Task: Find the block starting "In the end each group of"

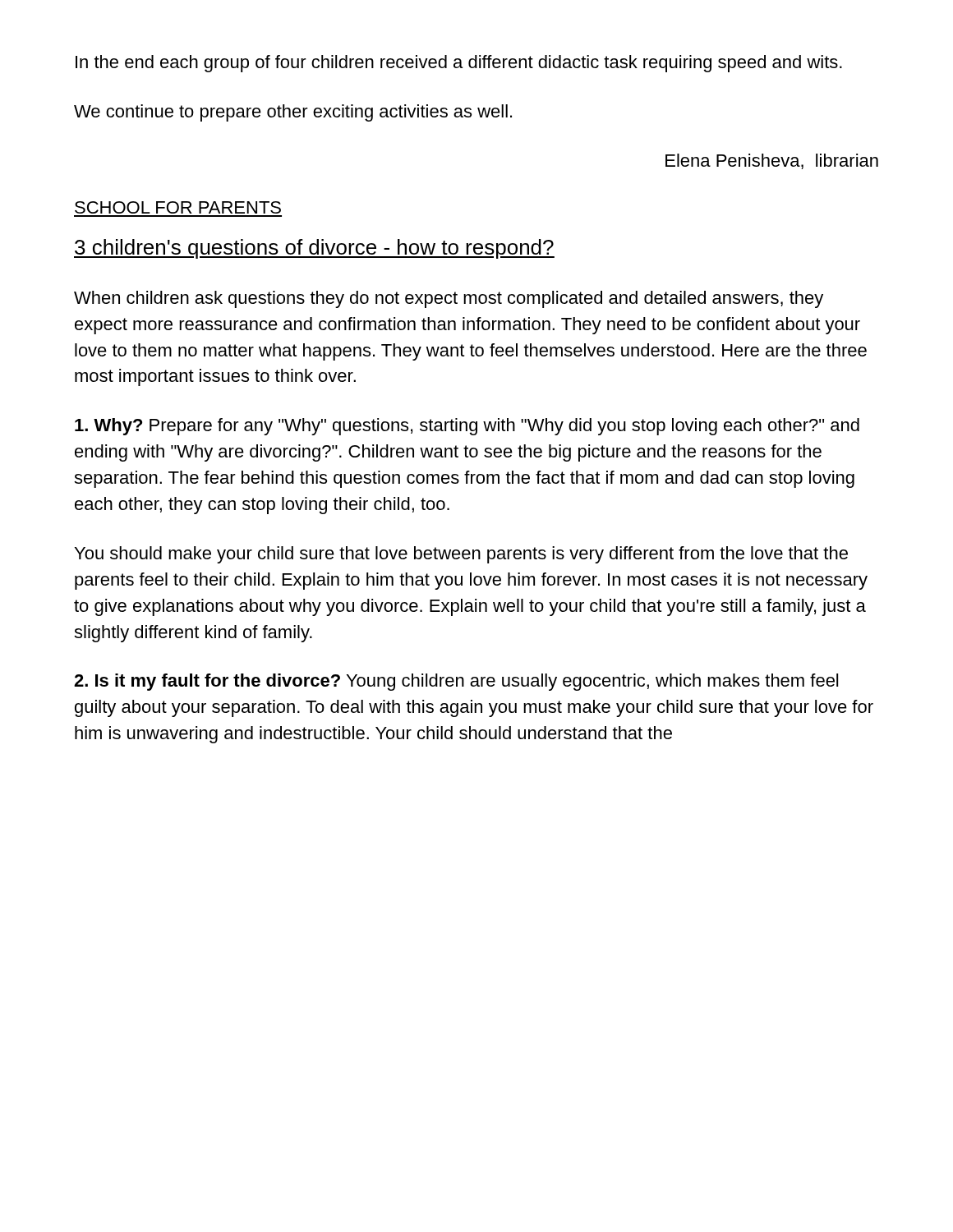Action: tap(459, 62)
